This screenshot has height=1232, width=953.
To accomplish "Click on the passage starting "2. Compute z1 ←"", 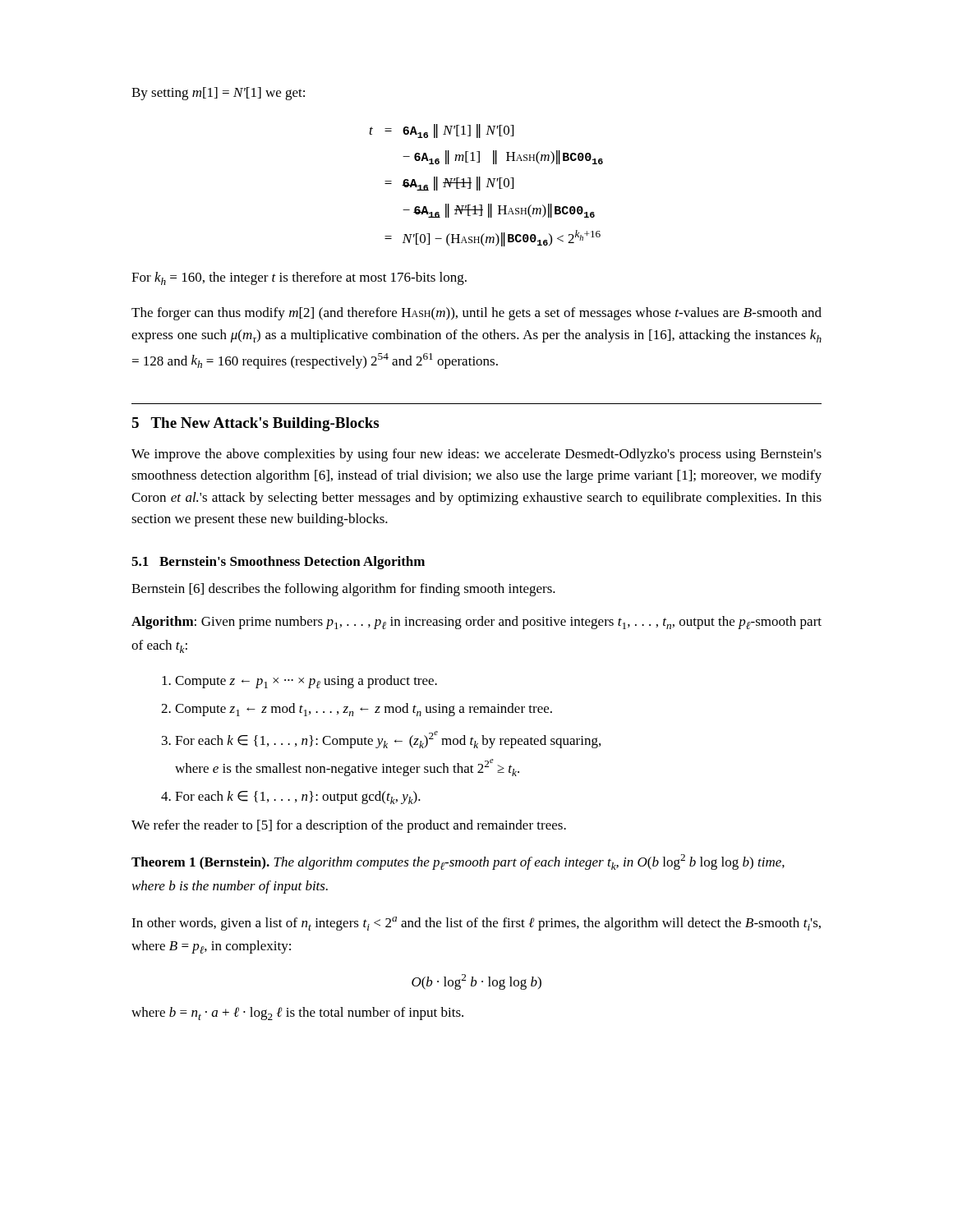I will point(357,710).
